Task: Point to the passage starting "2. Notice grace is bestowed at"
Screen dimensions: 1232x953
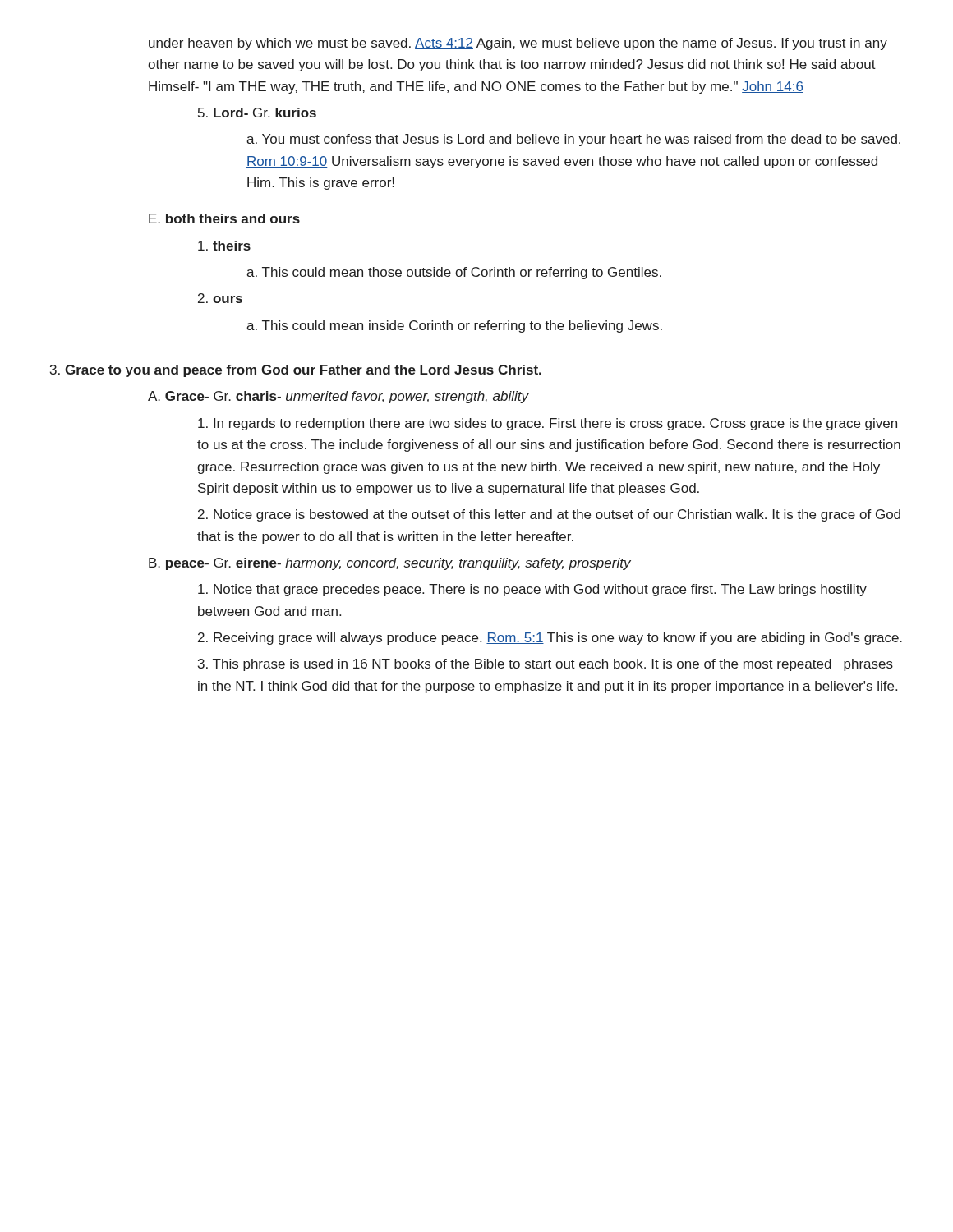Action: coord(549,526)
